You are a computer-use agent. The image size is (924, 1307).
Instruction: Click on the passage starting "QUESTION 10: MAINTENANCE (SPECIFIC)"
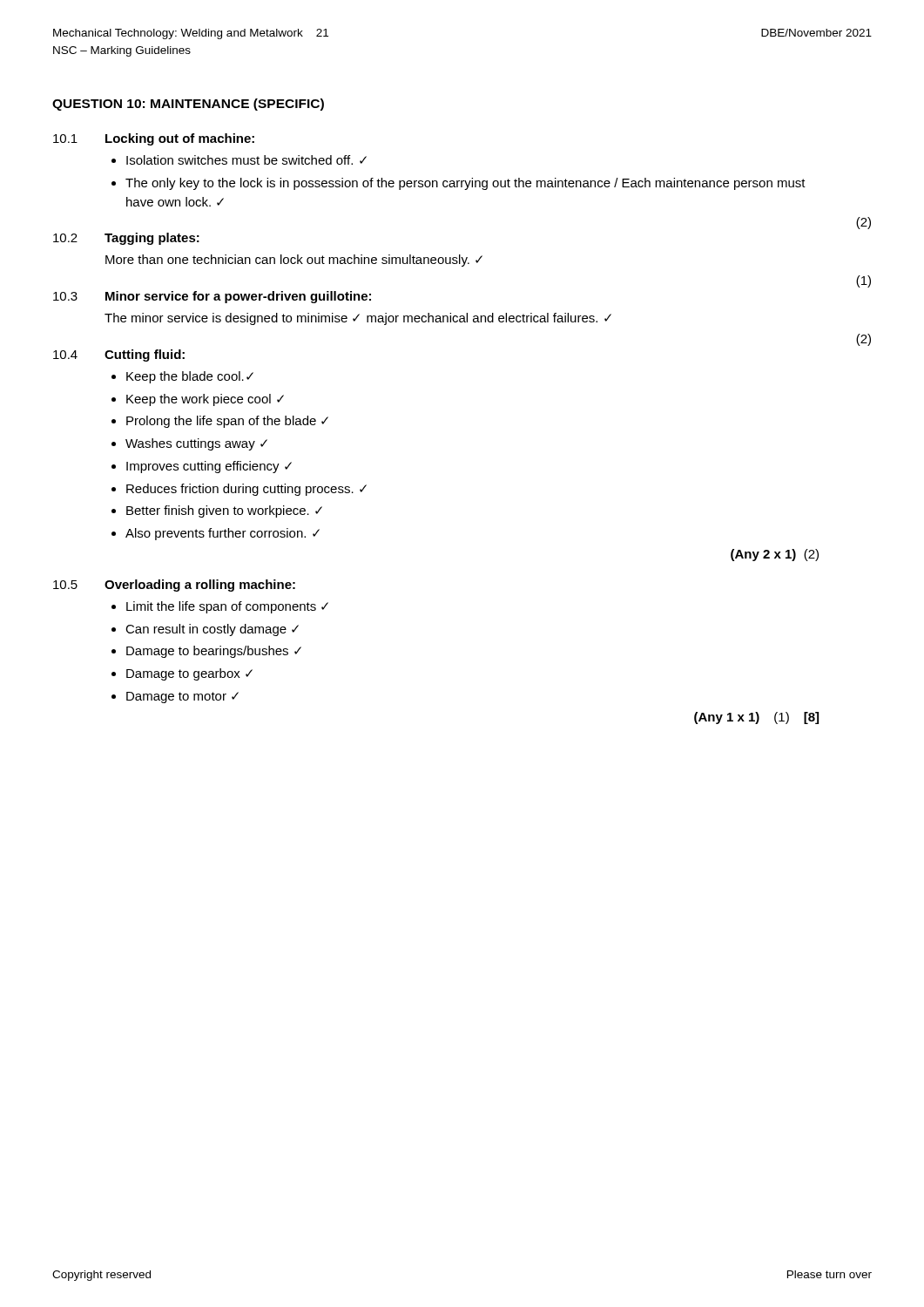[x=188, y=103]
